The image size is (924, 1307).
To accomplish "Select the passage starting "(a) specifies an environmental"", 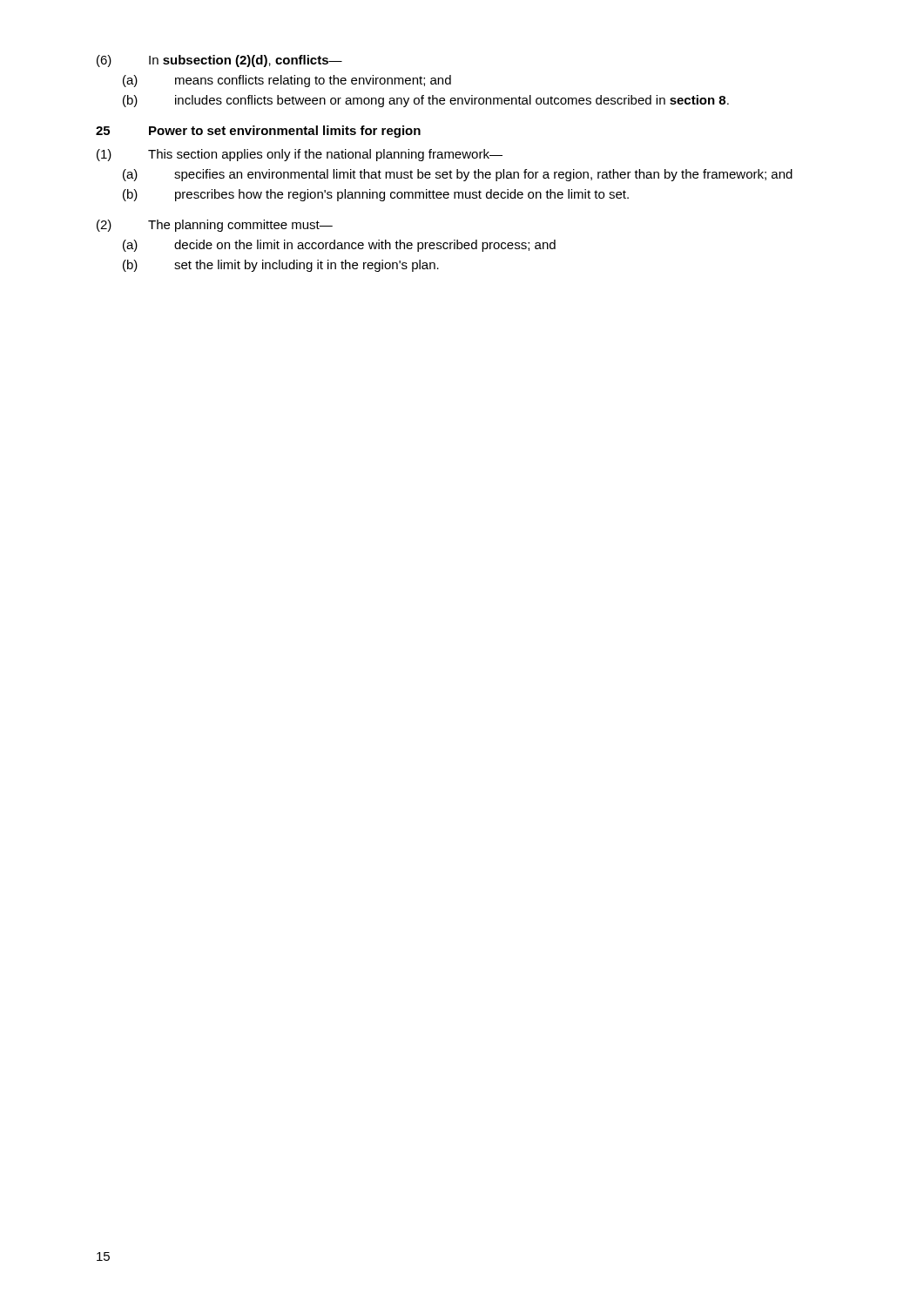I will 466,174.
